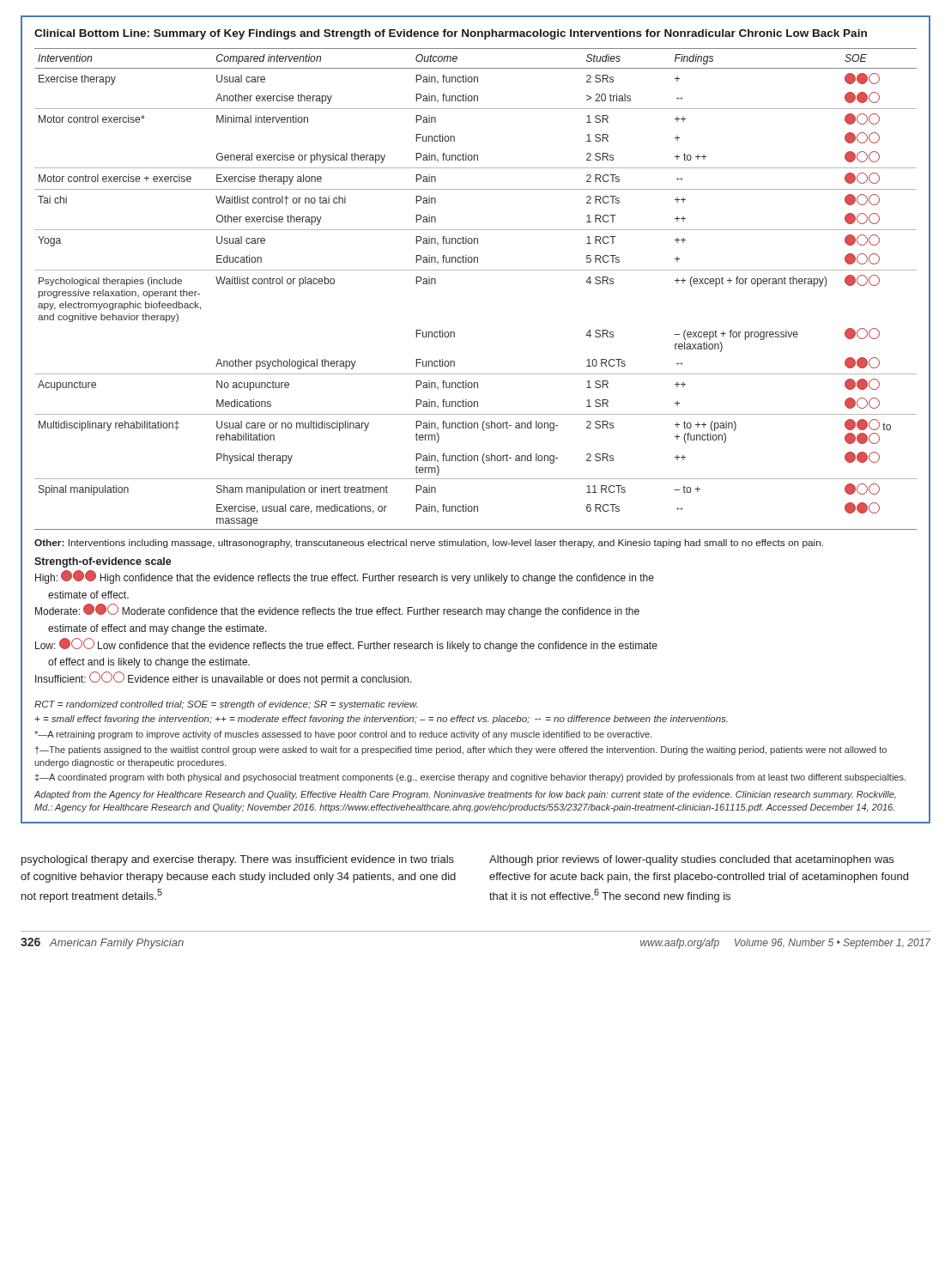This screenshot has width=951, height=1288.
Task: Click on the footnote that says "+ = small effect favoring the"
Action: tap(381, 719)
